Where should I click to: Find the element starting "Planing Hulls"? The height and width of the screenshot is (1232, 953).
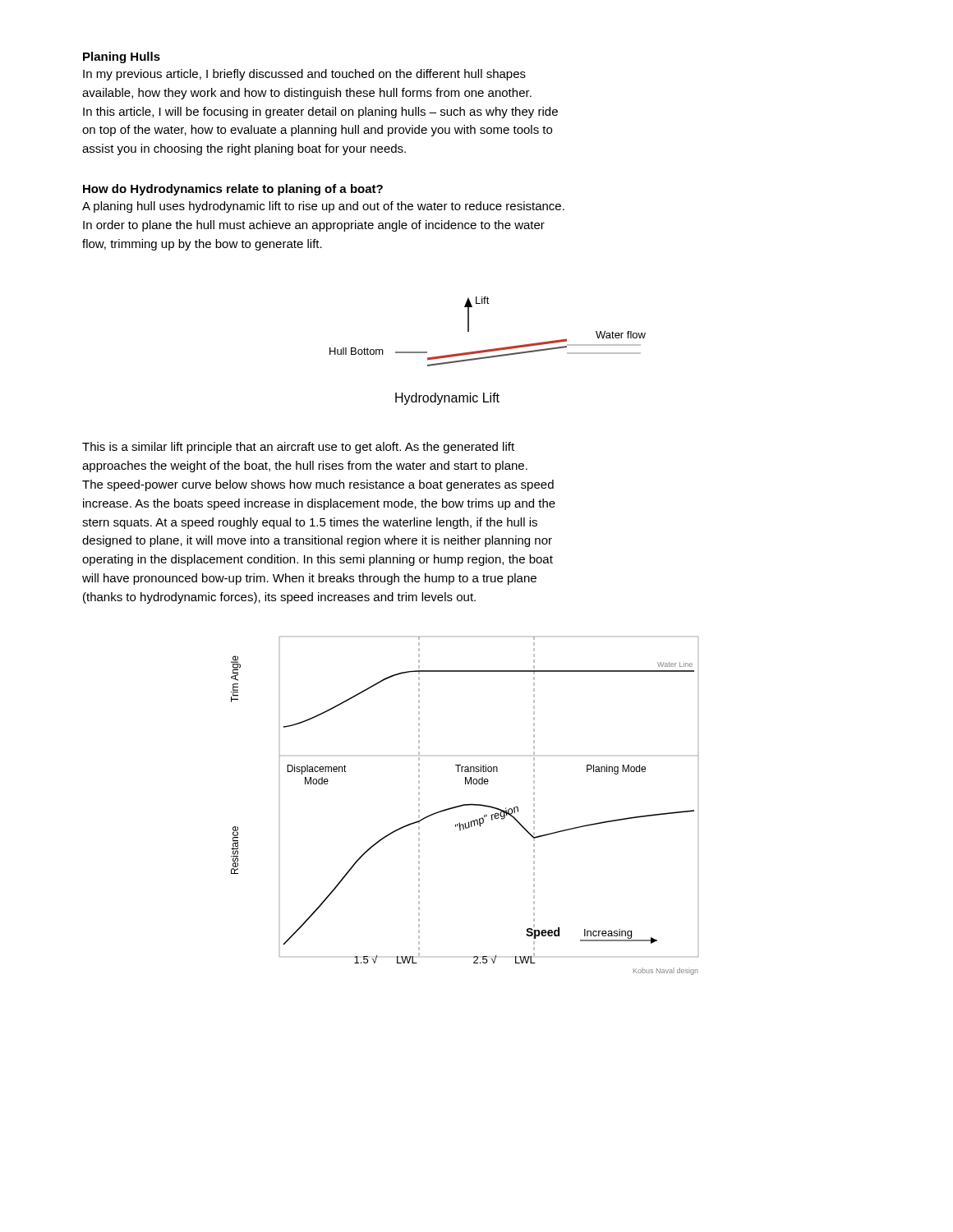coord(121,56)
